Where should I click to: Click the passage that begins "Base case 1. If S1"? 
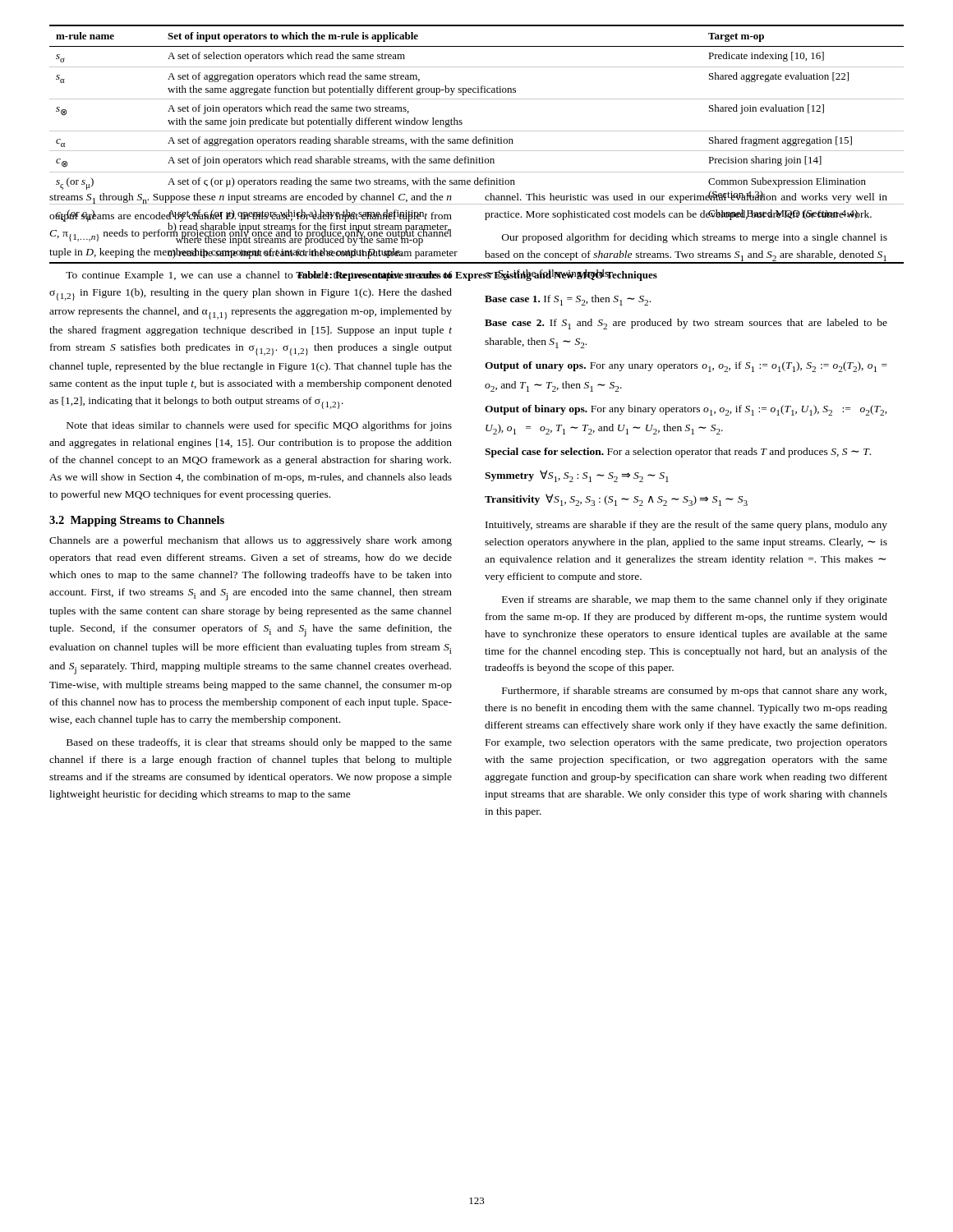click(568, 300)
